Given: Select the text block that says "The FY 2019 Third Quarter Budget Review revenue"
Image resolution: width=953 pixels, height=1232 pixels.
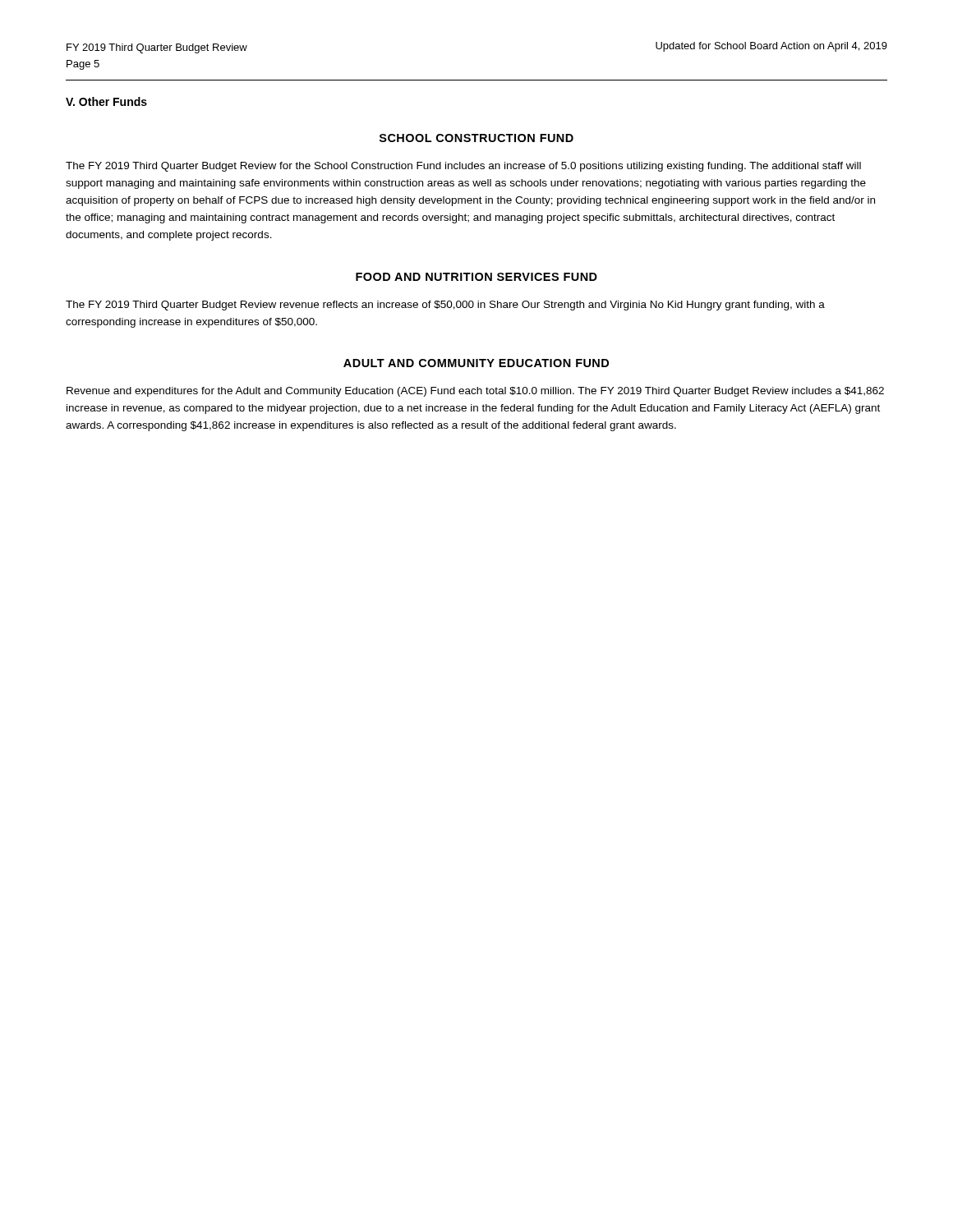Looking at the screenshot, I should (445, 313).
